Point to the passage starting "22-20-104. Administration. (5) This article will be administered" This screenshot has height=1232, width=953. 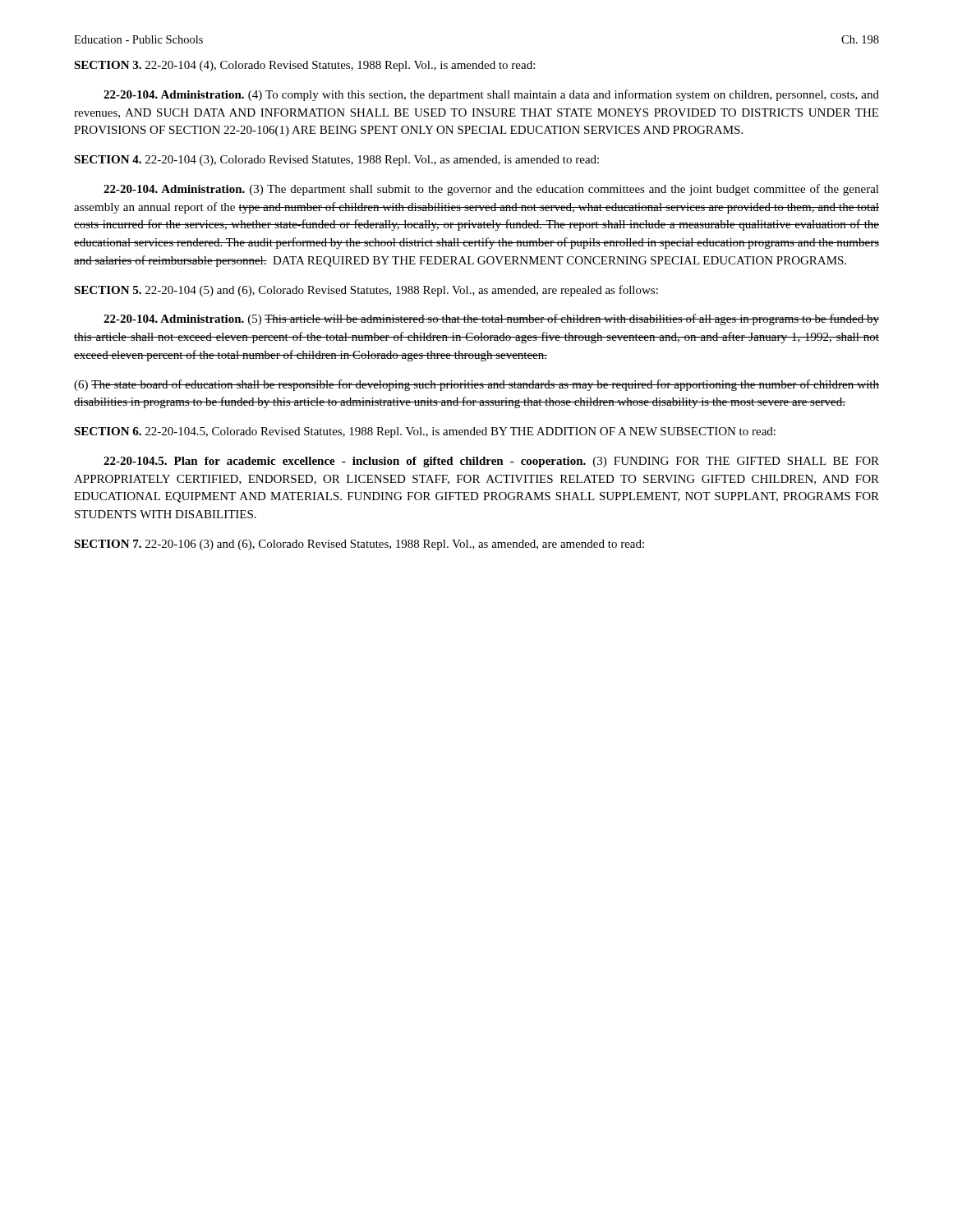(x=476, y=338)
